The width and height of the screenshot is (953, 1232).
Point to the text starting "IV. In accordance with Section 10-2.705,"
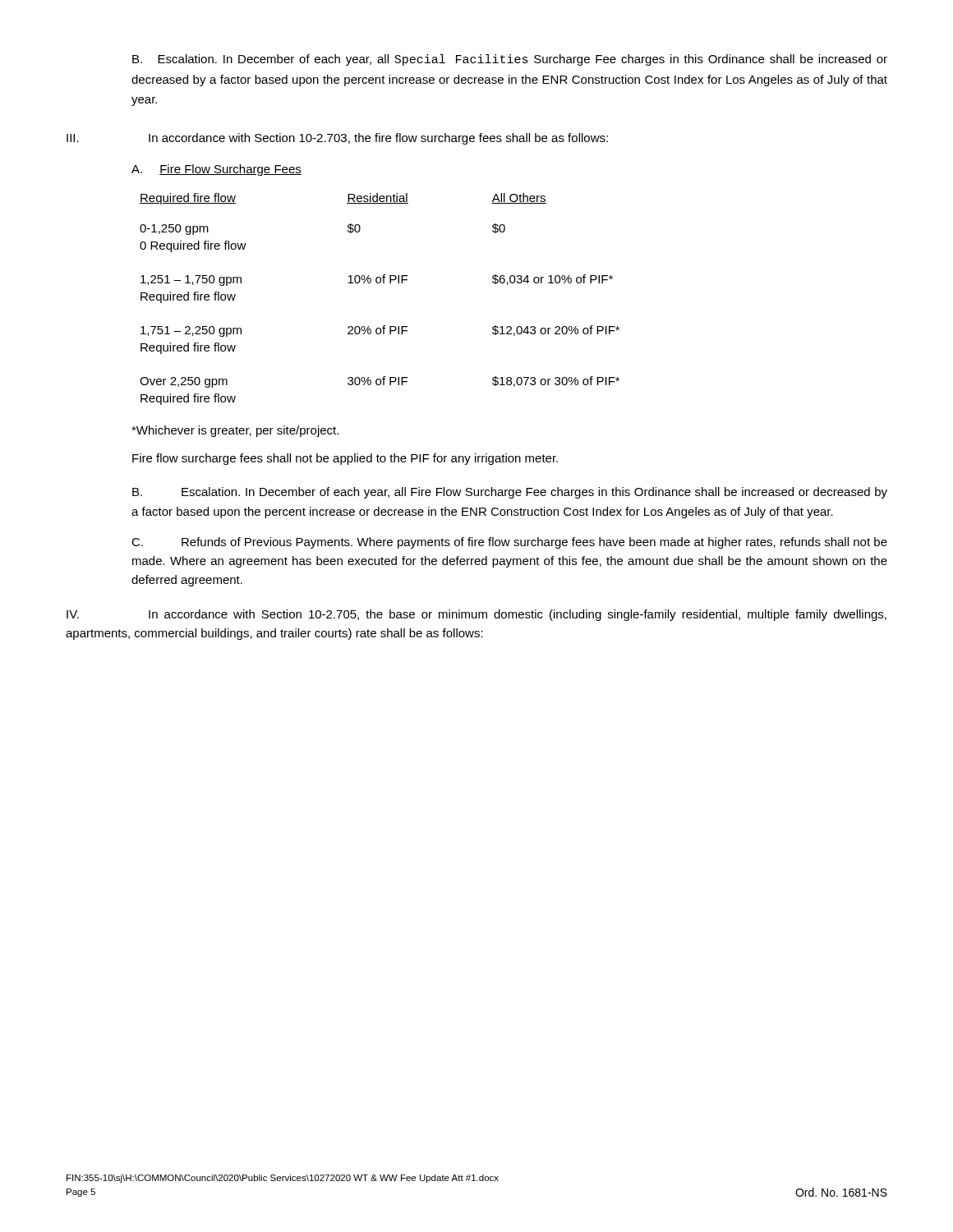point(476,622)
